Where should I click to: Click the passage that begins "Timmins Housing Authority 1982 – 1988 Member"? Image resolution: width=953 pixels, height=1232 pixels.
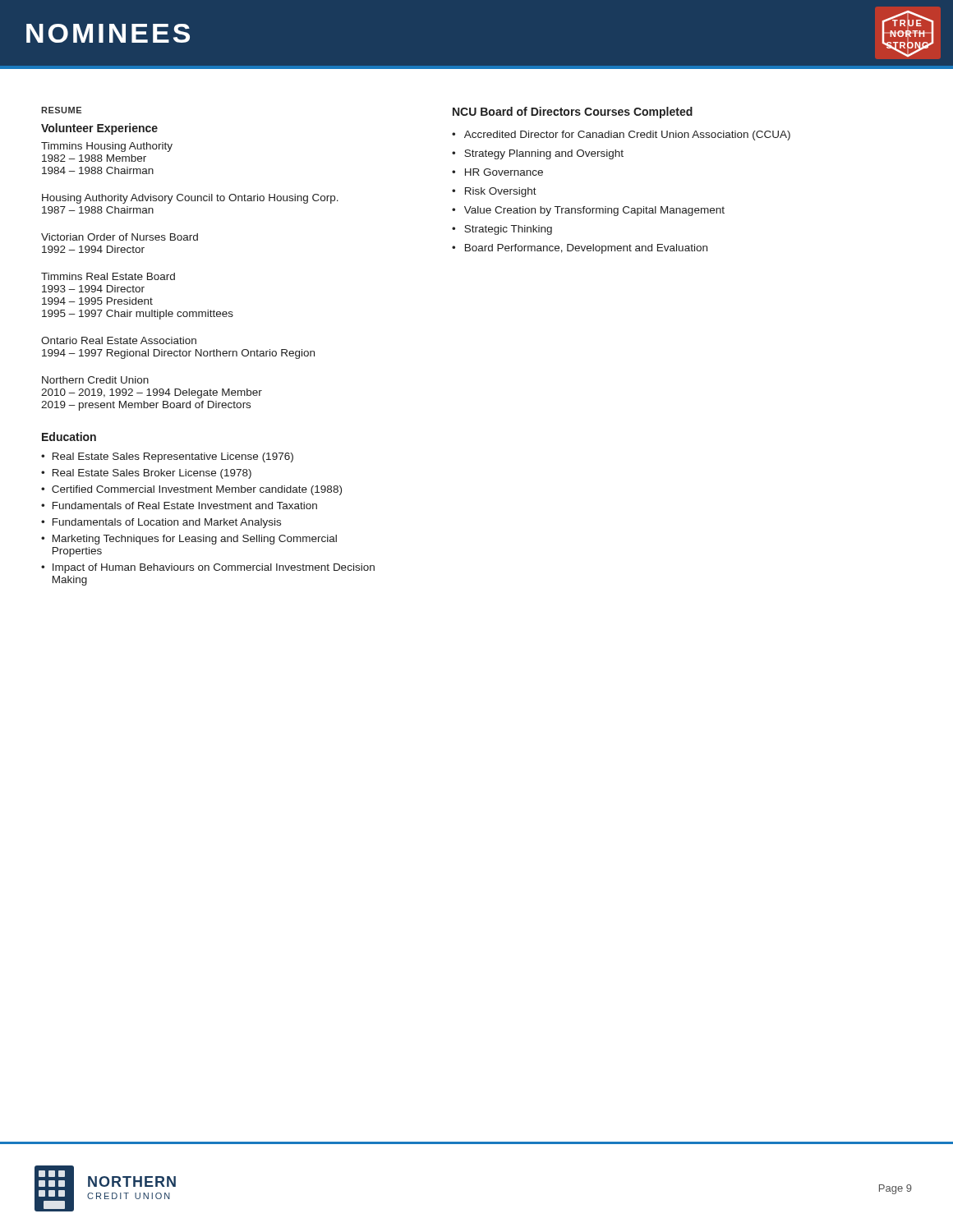pos(107,147)
